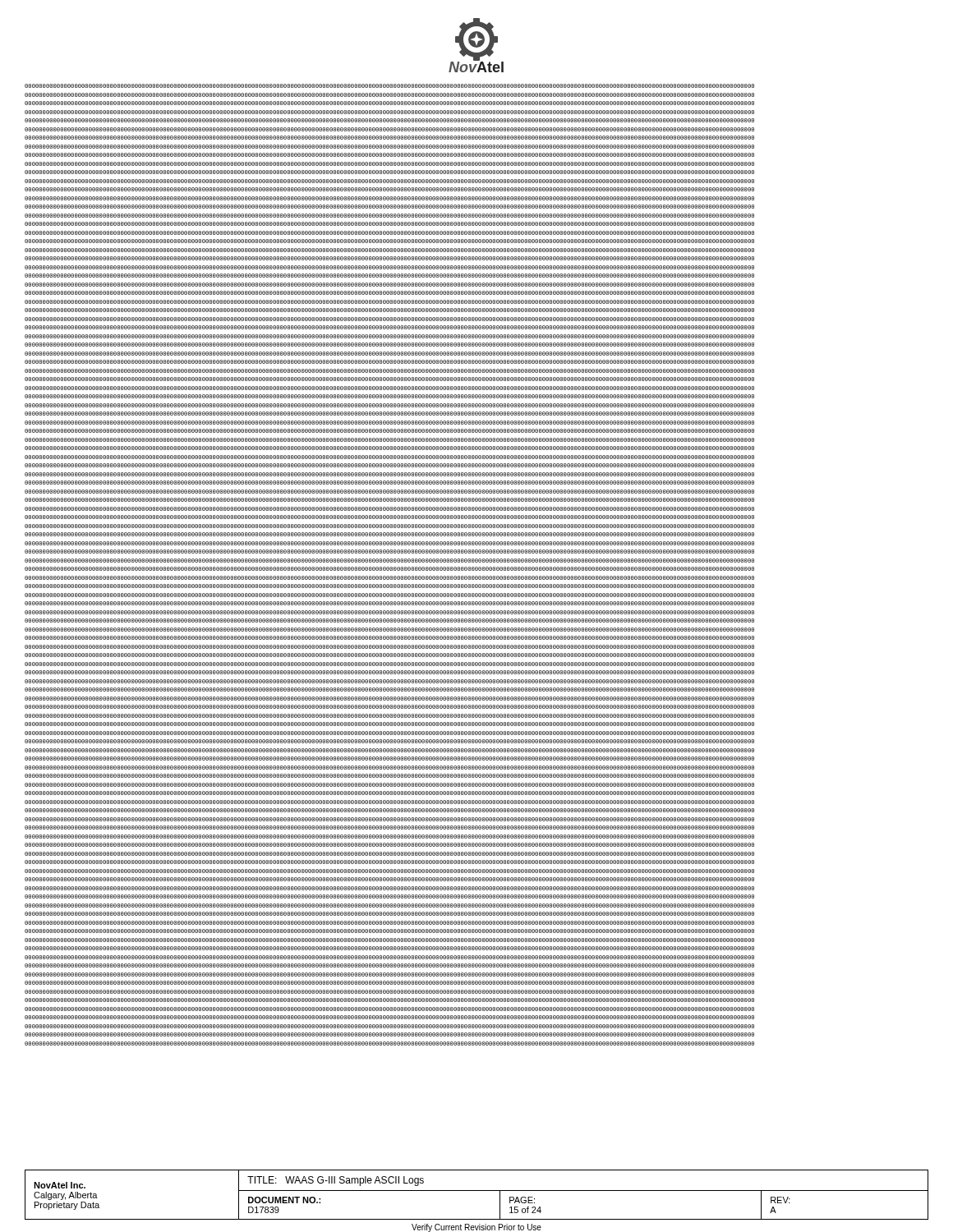
Task: Locate the table
Action: click(476, 1195)
